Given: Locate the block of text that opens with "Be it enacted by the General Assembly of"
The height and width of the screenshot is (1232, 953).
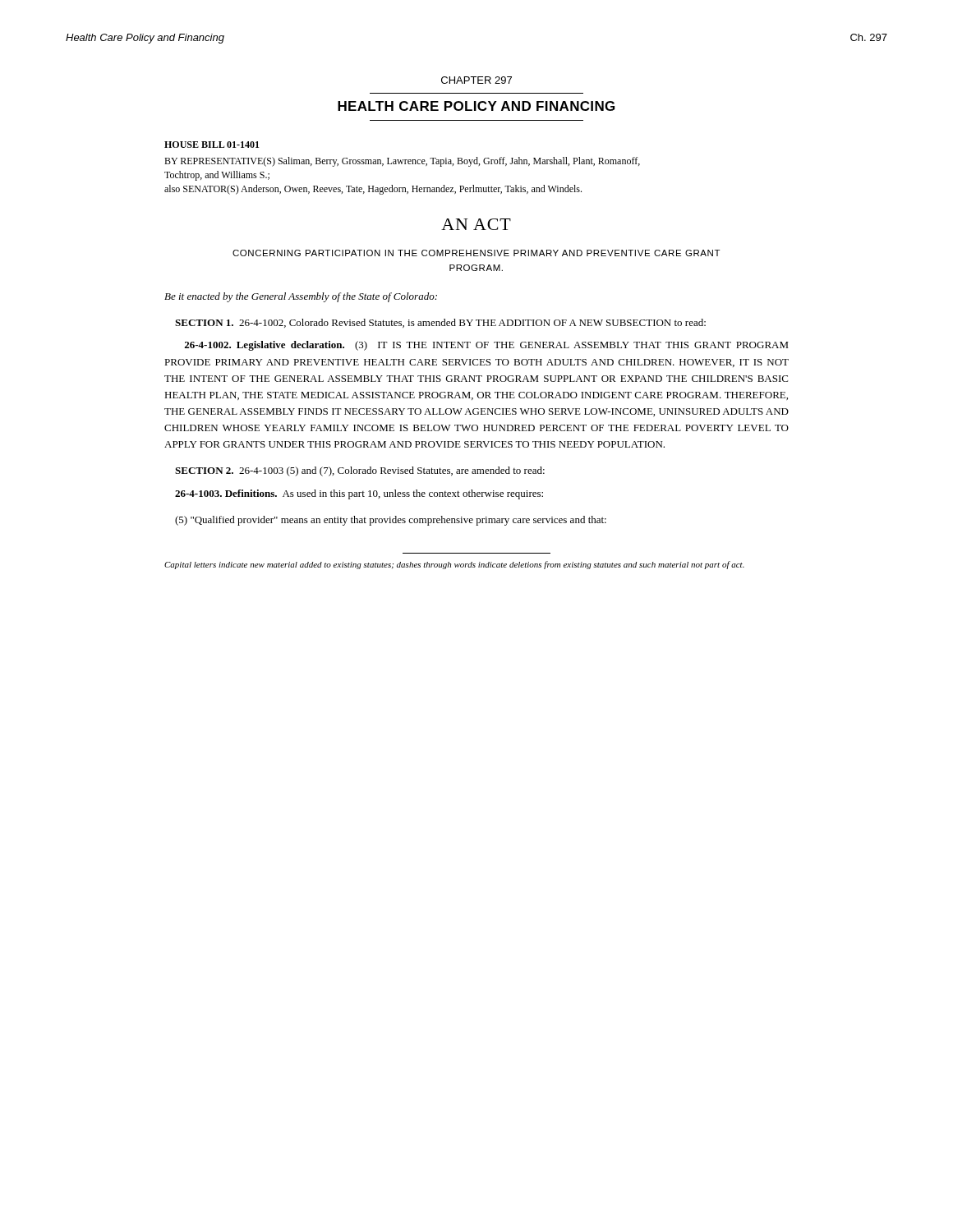Looking at the screenshot, I should pos(301,296).
